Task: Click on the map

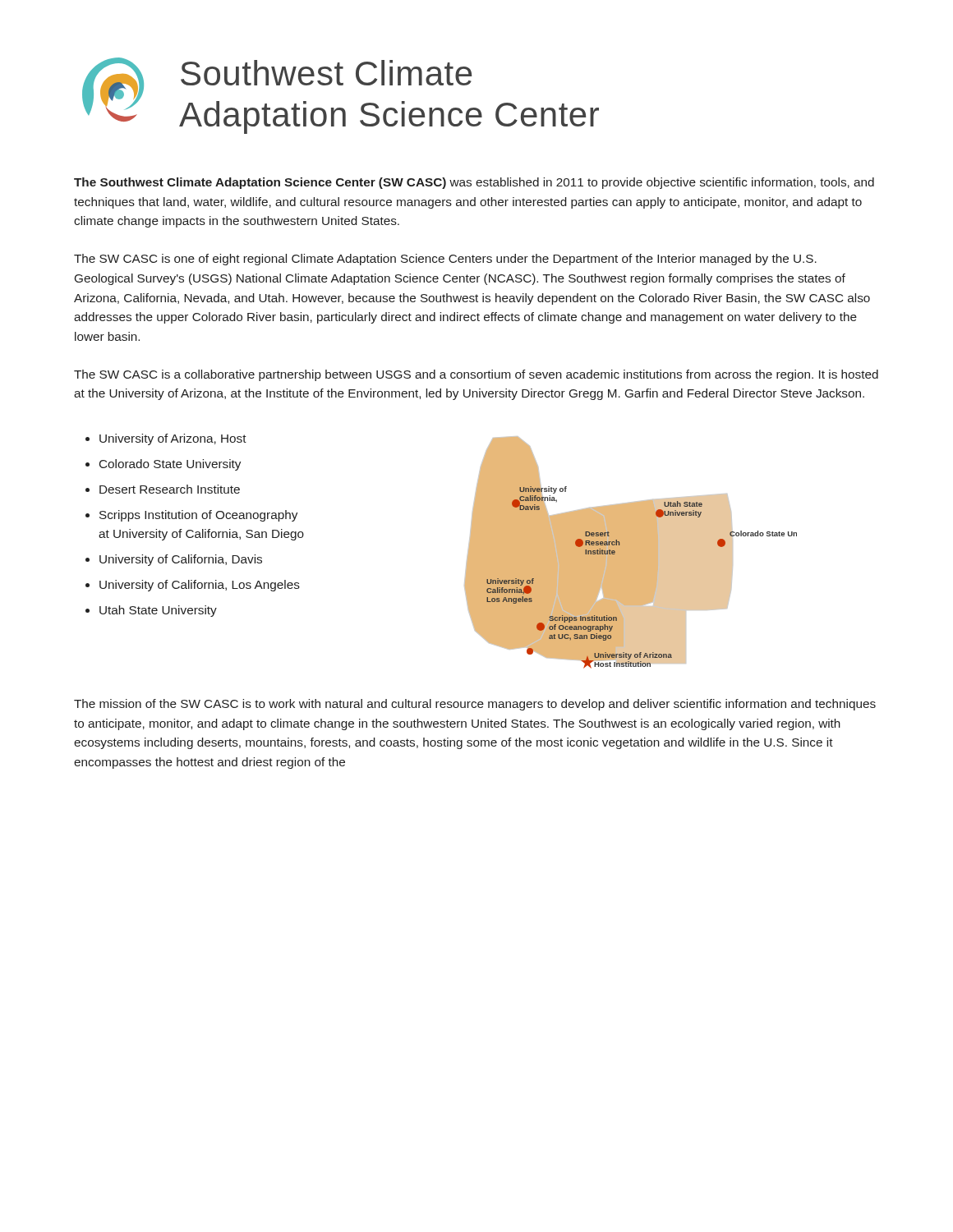Action: (620, 550)
